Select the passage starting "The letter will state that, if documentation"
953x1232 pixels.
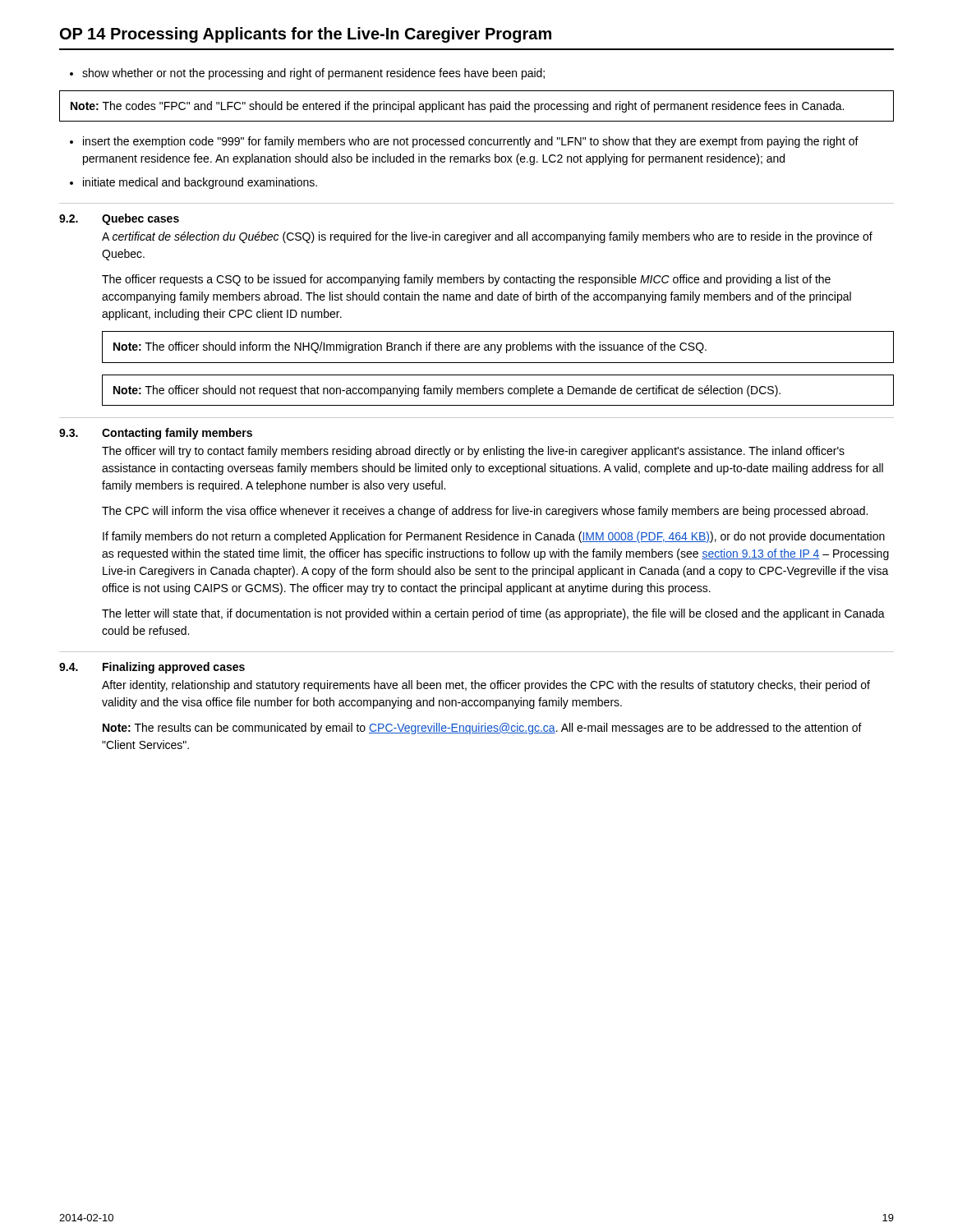pos(493,622)
